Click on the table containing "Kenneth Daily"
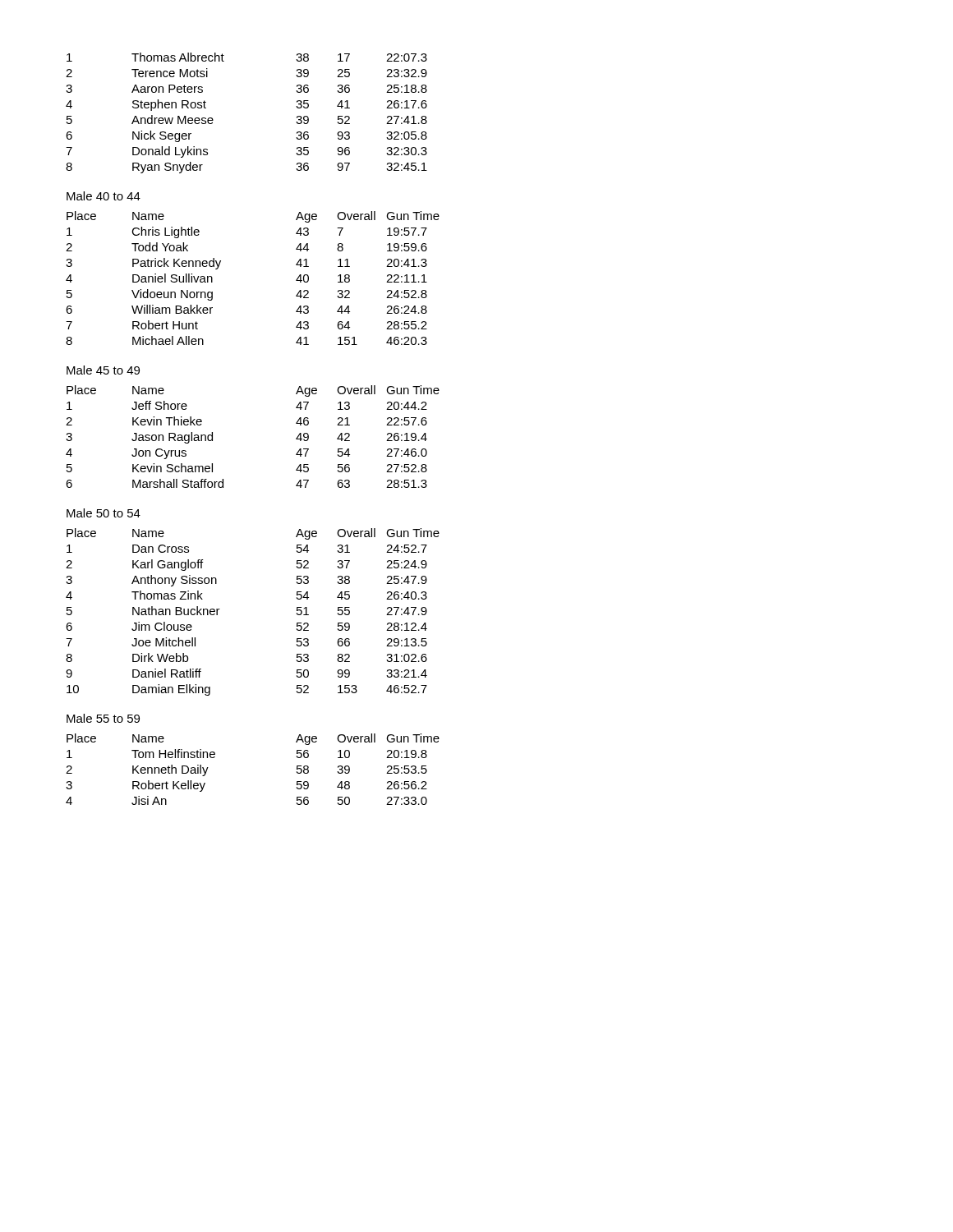Screen dimensions: 1232x953 (476, 769)
